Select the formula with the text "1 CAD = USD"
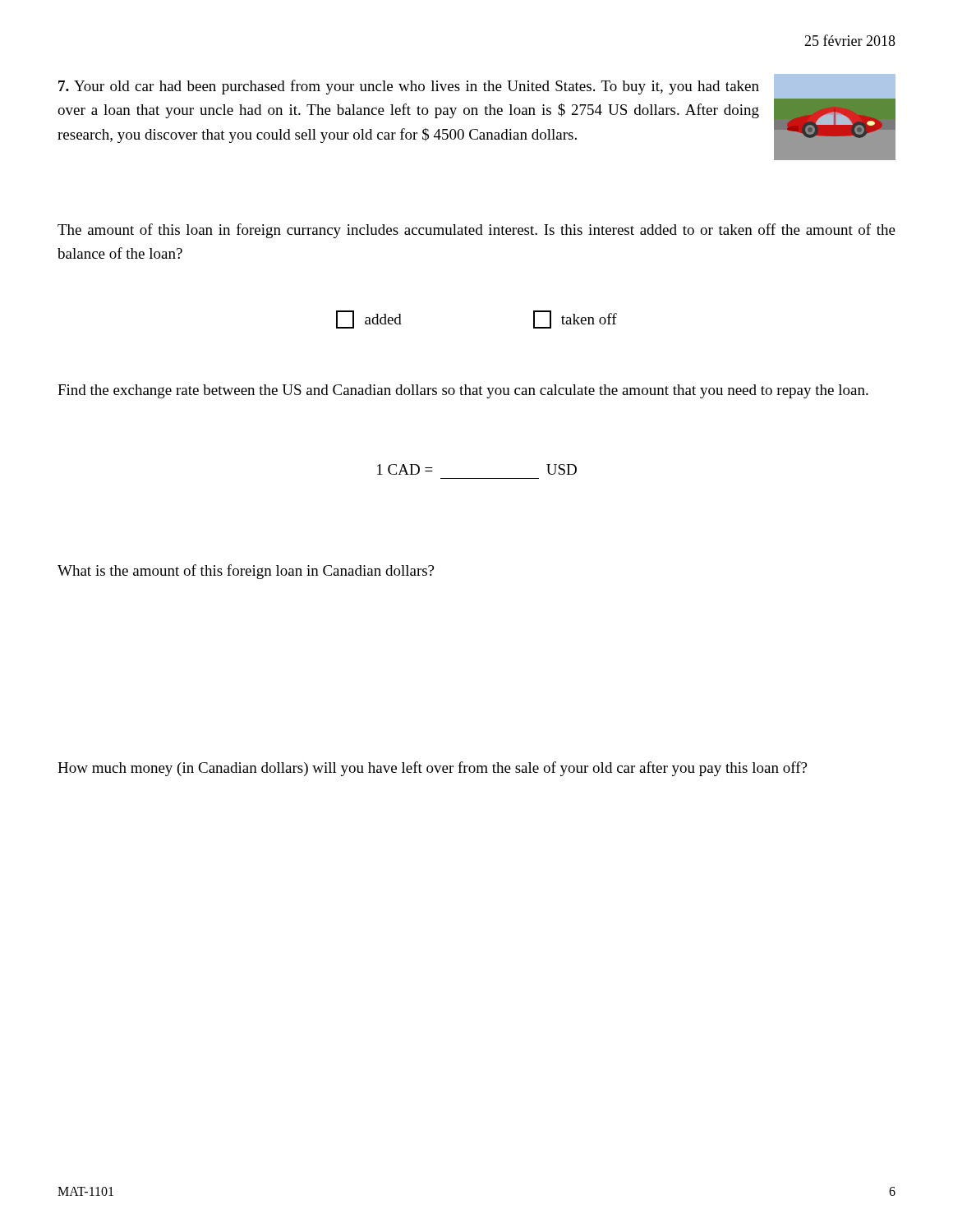Screen dimensions: 1232x953 point(476,469)
